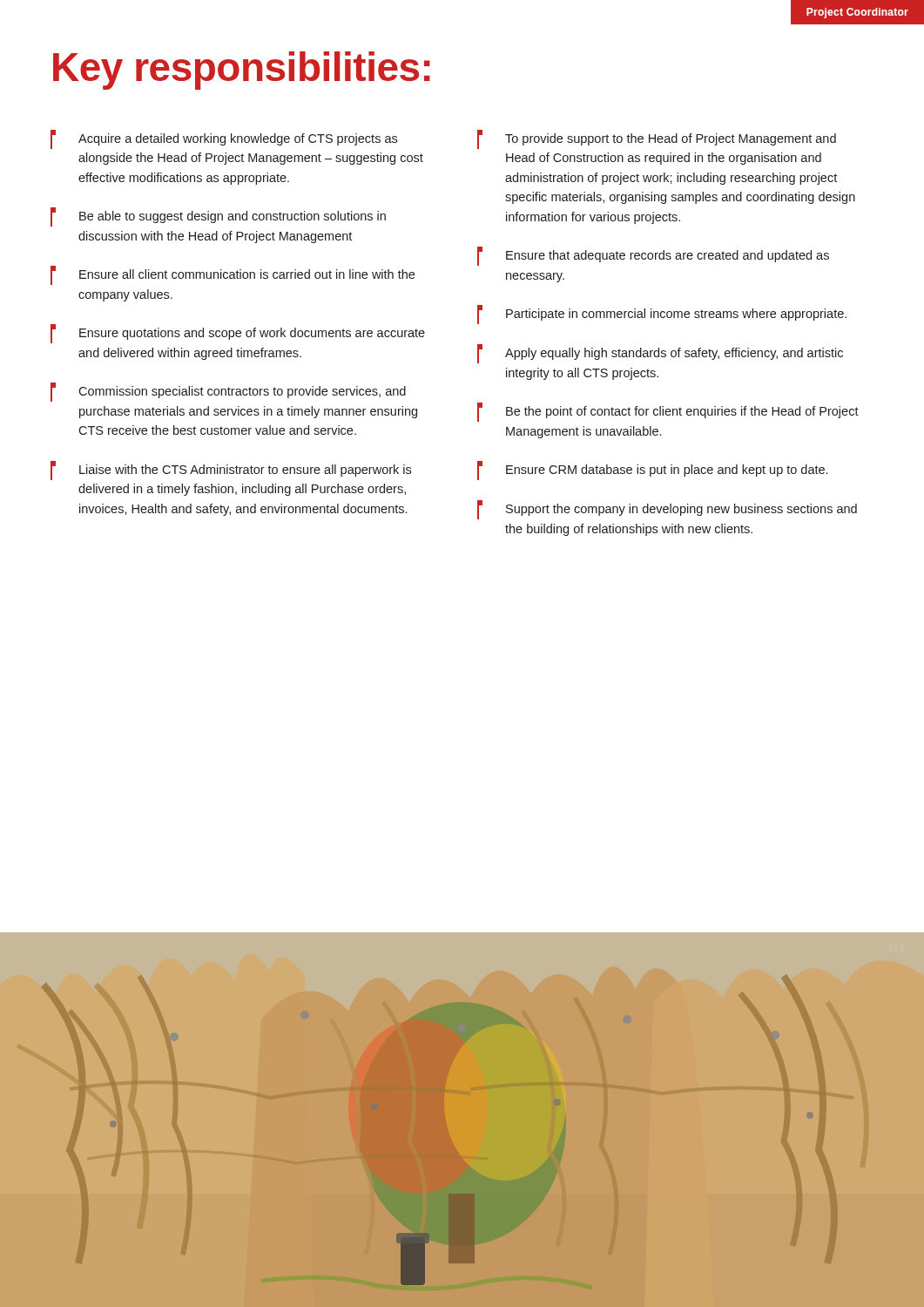
Task: Click on the text block starting "Liaise with the"
Action: 246,489
